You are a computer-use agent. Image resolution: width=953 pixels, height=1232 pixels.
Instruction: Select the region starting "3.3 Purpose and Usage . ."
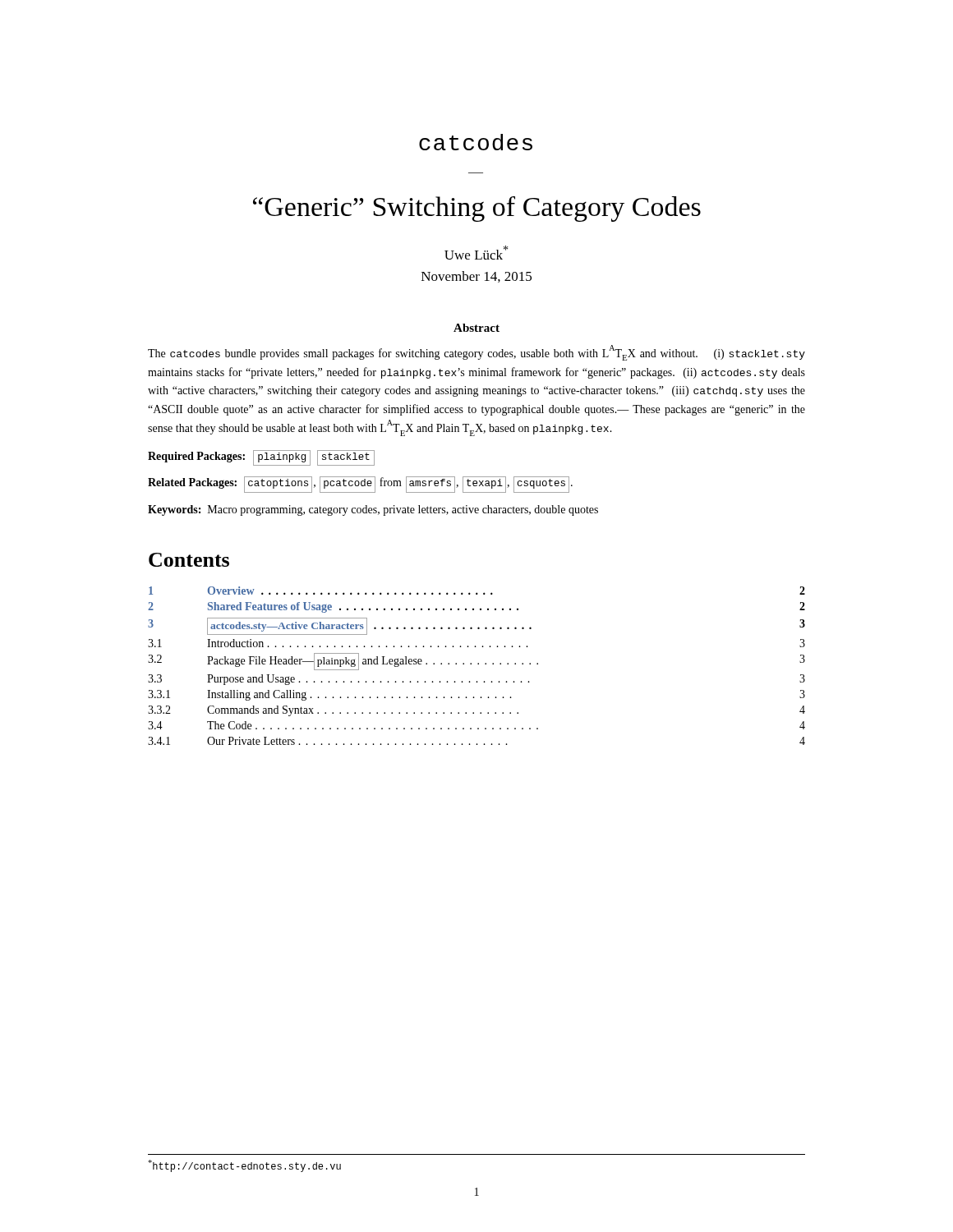(x=476, y=679)
